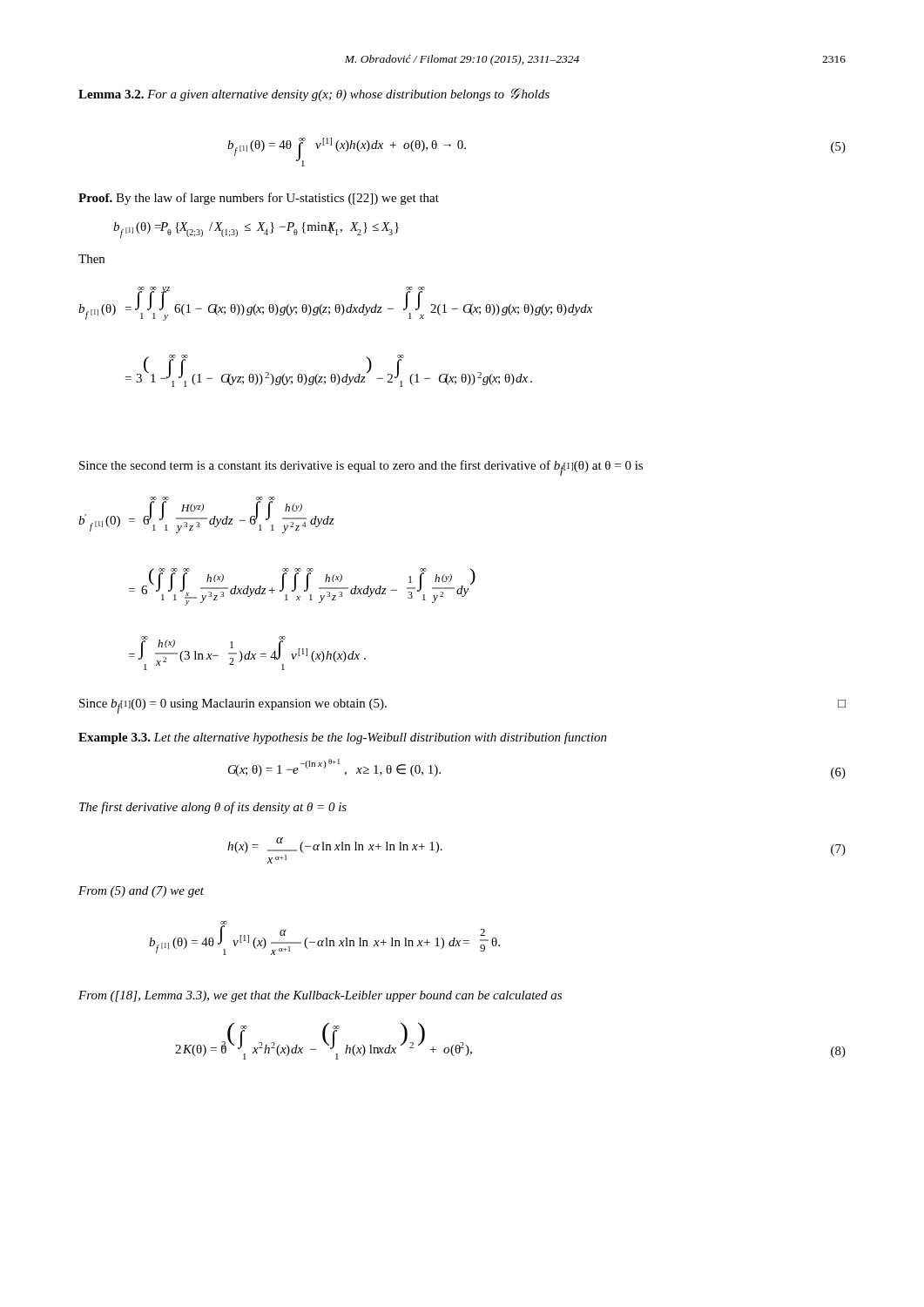Find the formula that says "h ( x )"
Image resolution: width=924 pixels, height=1307 pixels.
(x=302, y=850)
